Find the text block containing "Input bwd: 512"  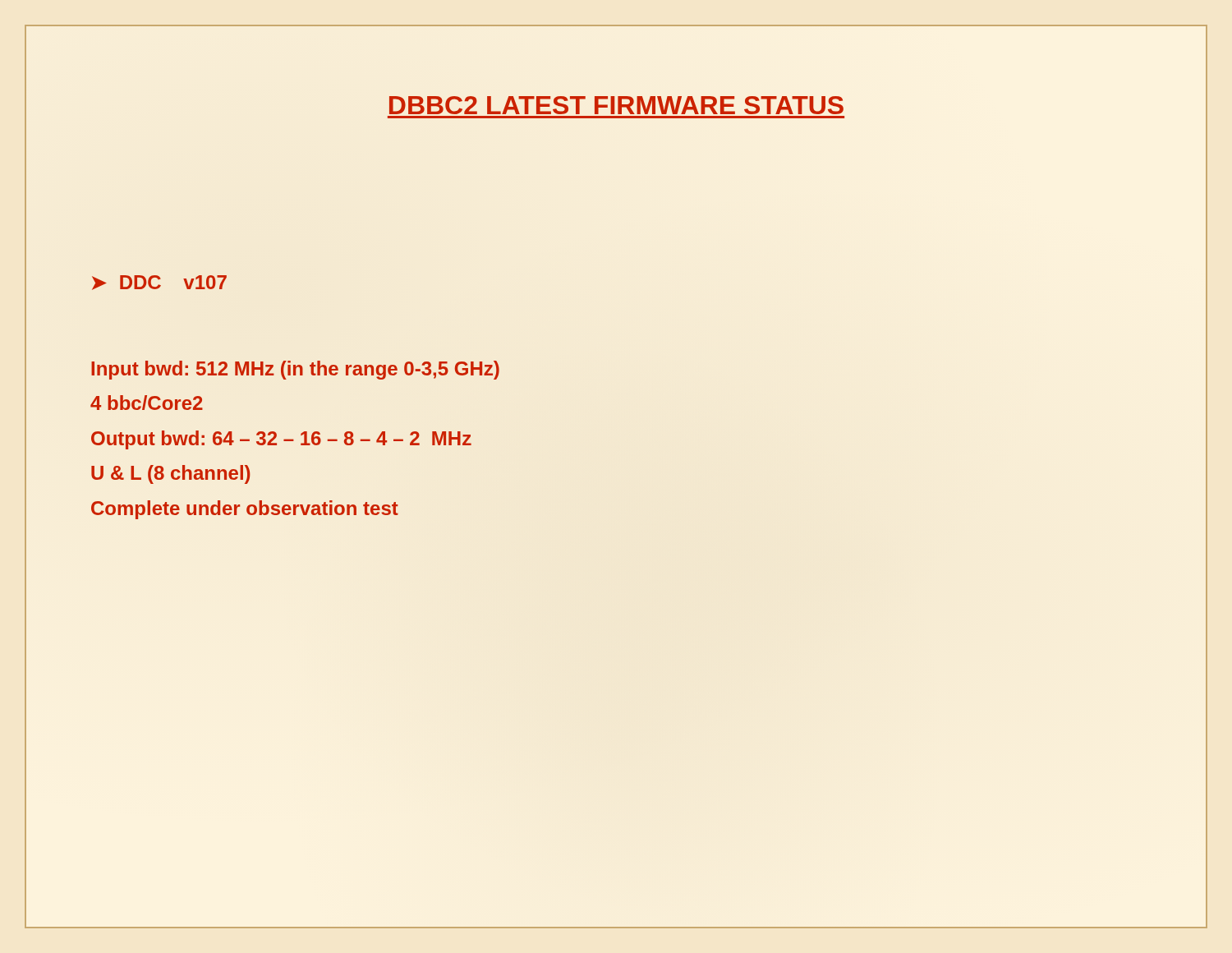[x=295, y=439]
